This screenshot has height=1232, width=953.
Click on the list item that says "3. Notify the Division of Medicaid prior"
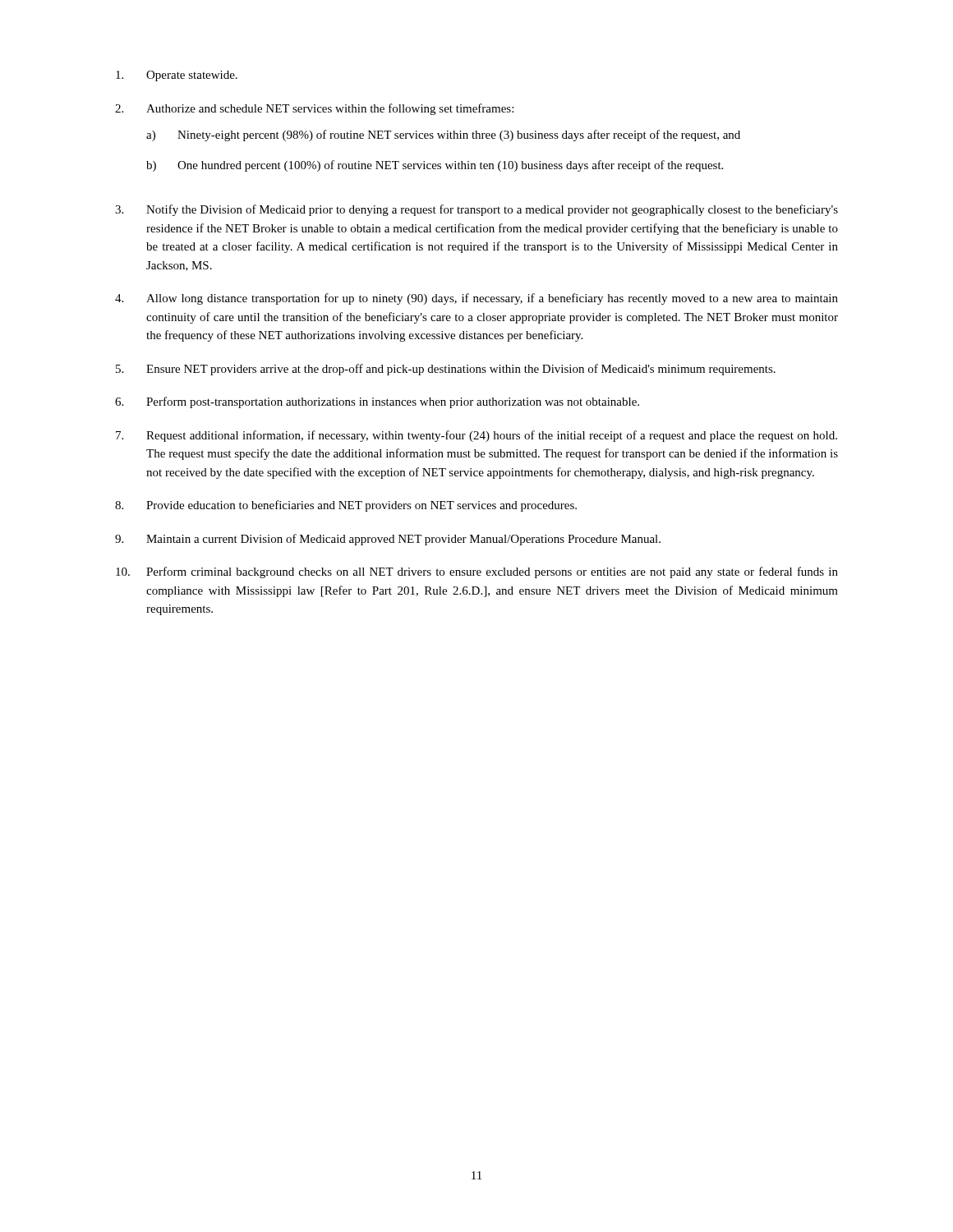tap(476, 237)
